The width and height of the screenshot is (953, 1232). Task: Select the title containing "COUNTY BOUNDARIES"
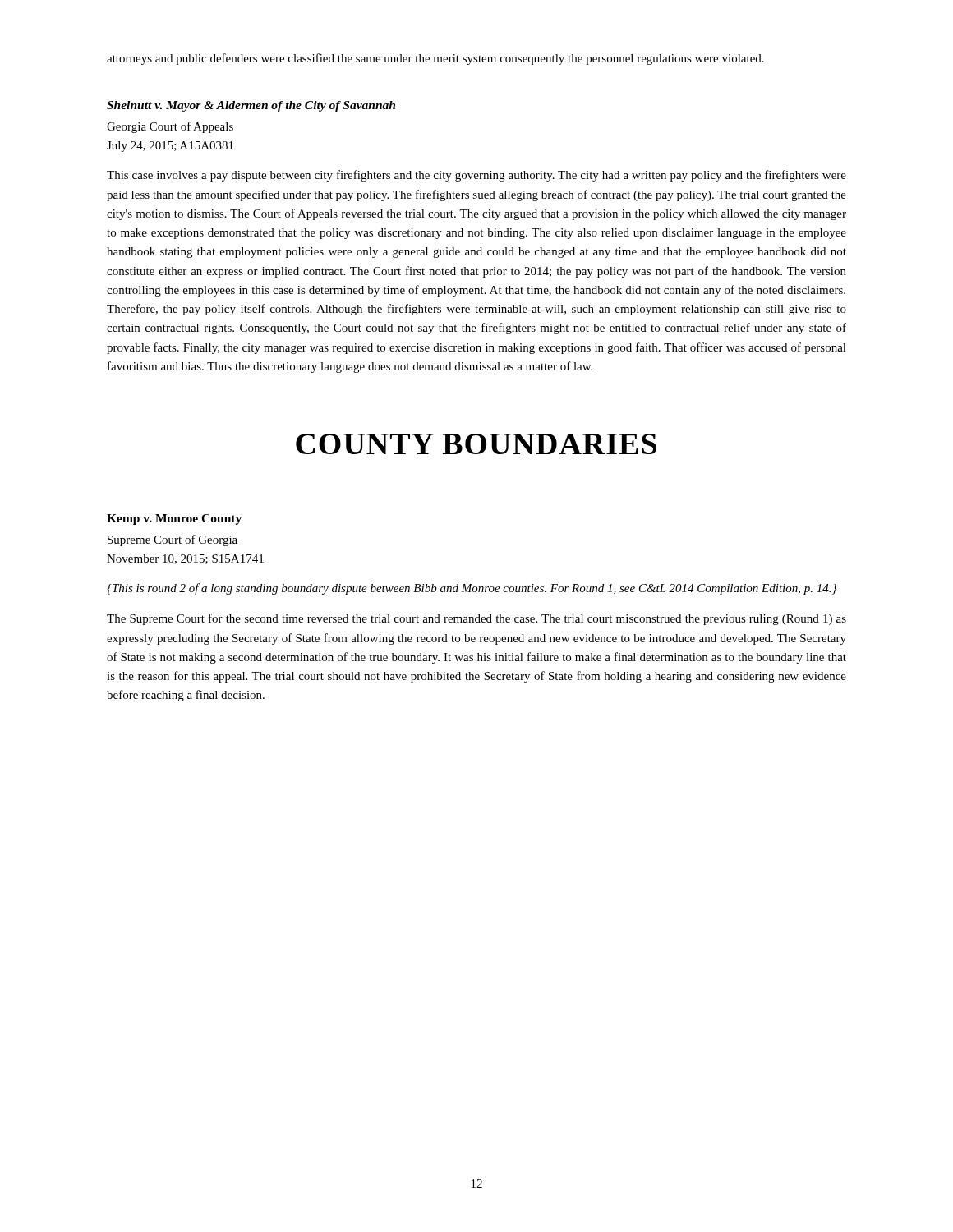click(476, 444)
